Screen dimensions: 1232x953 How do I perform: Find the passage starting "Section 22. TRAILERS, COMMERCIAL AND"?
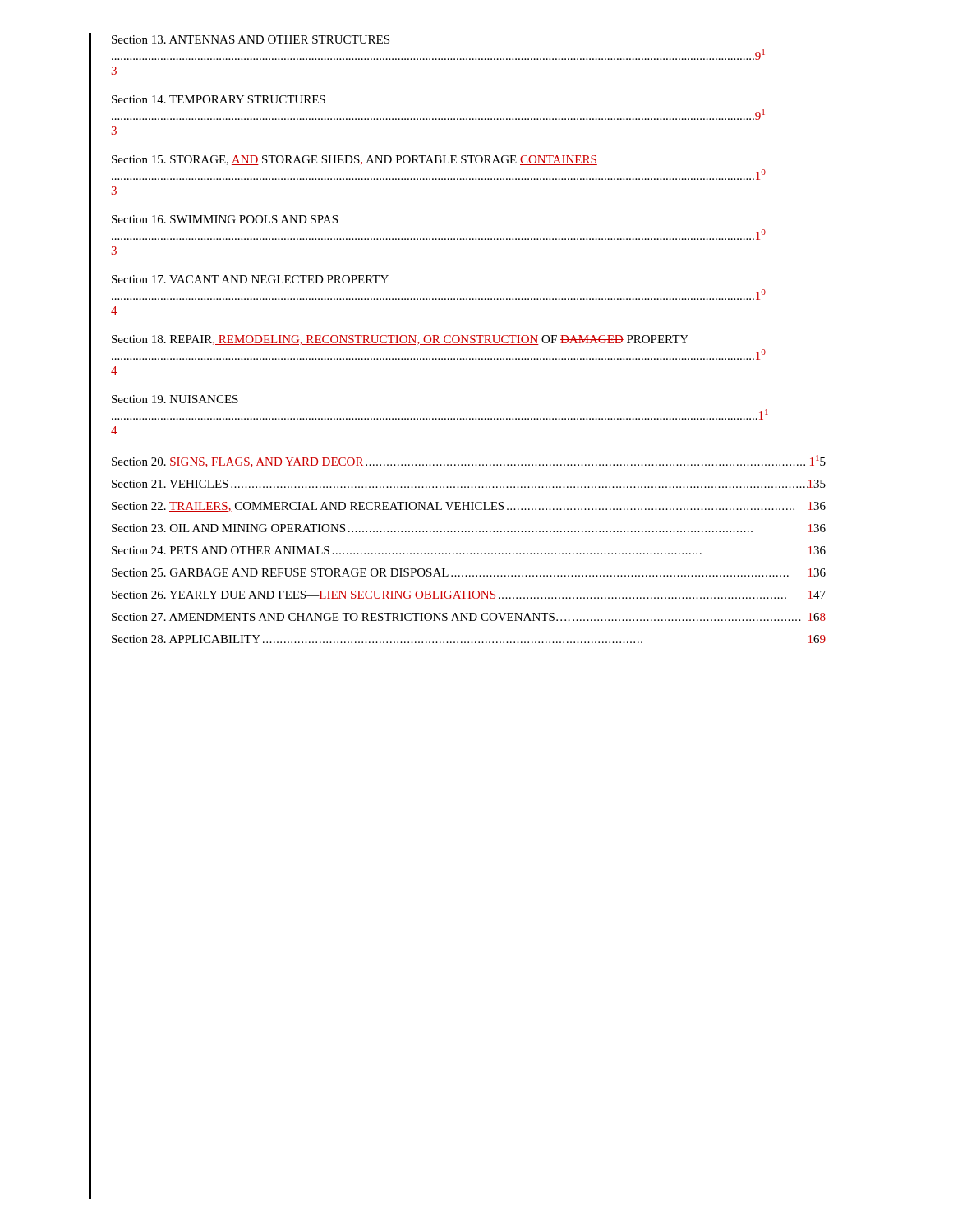pos(468,506)
